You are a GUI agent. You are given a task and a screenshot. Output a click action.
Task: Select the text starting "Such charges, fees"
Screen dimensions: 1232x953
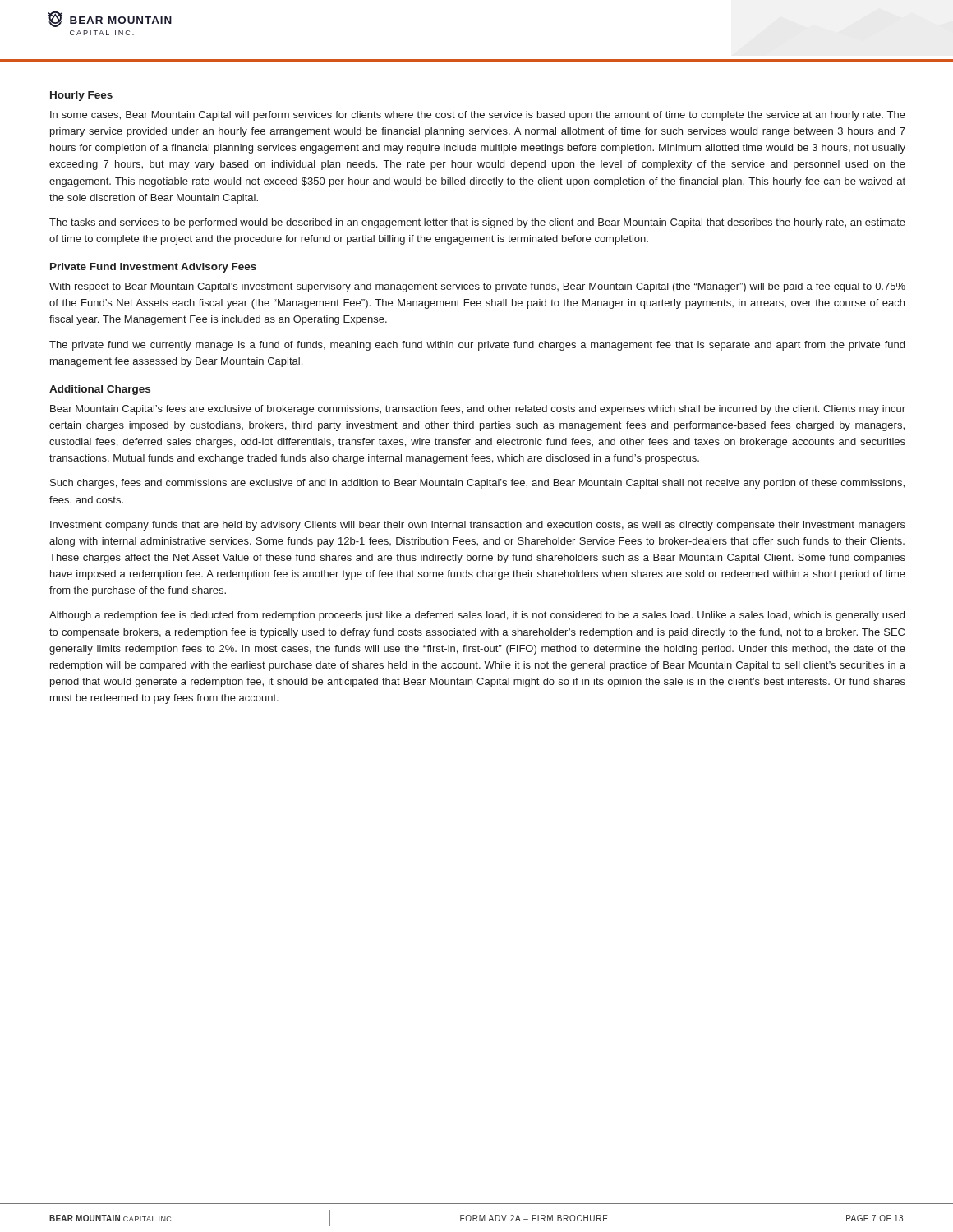(477, 491)
